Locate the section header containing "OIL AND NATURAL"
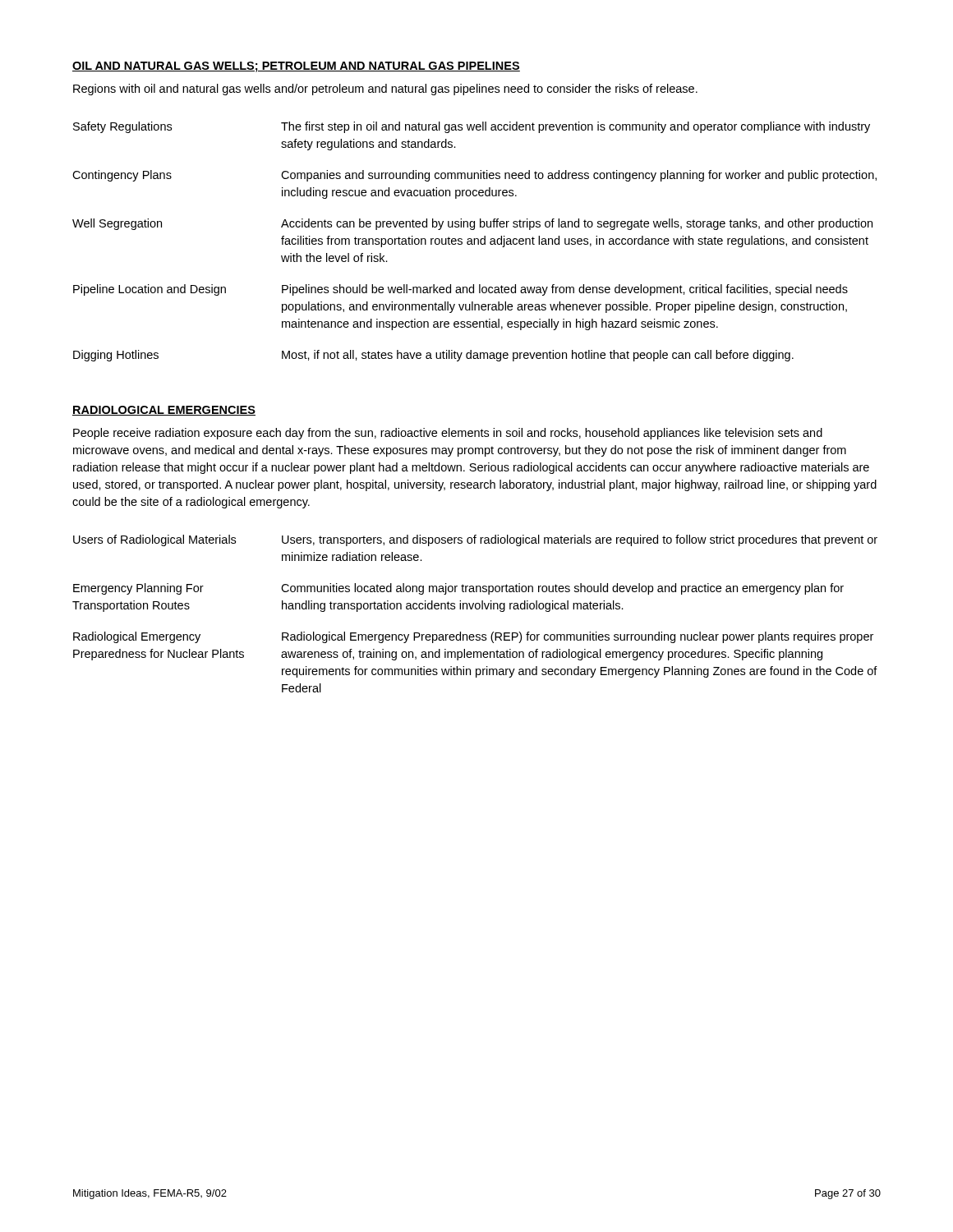The width and height of the screenshot is (953, 1232). [296, 66]
